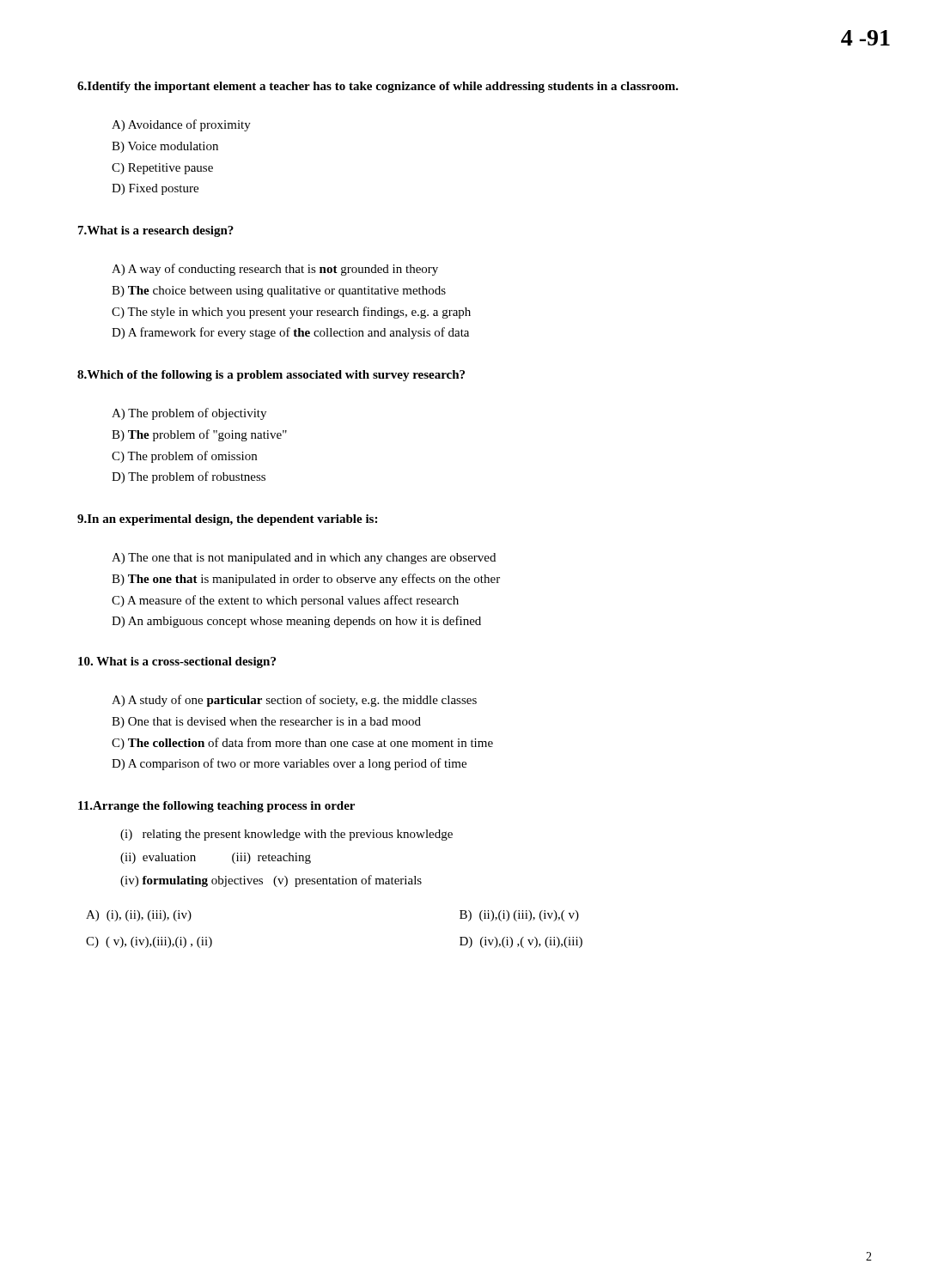This screenshot has width=932, height=1288.
Task: Find the list item containing "C) A measure of the extent"
Action: [285, 600]
